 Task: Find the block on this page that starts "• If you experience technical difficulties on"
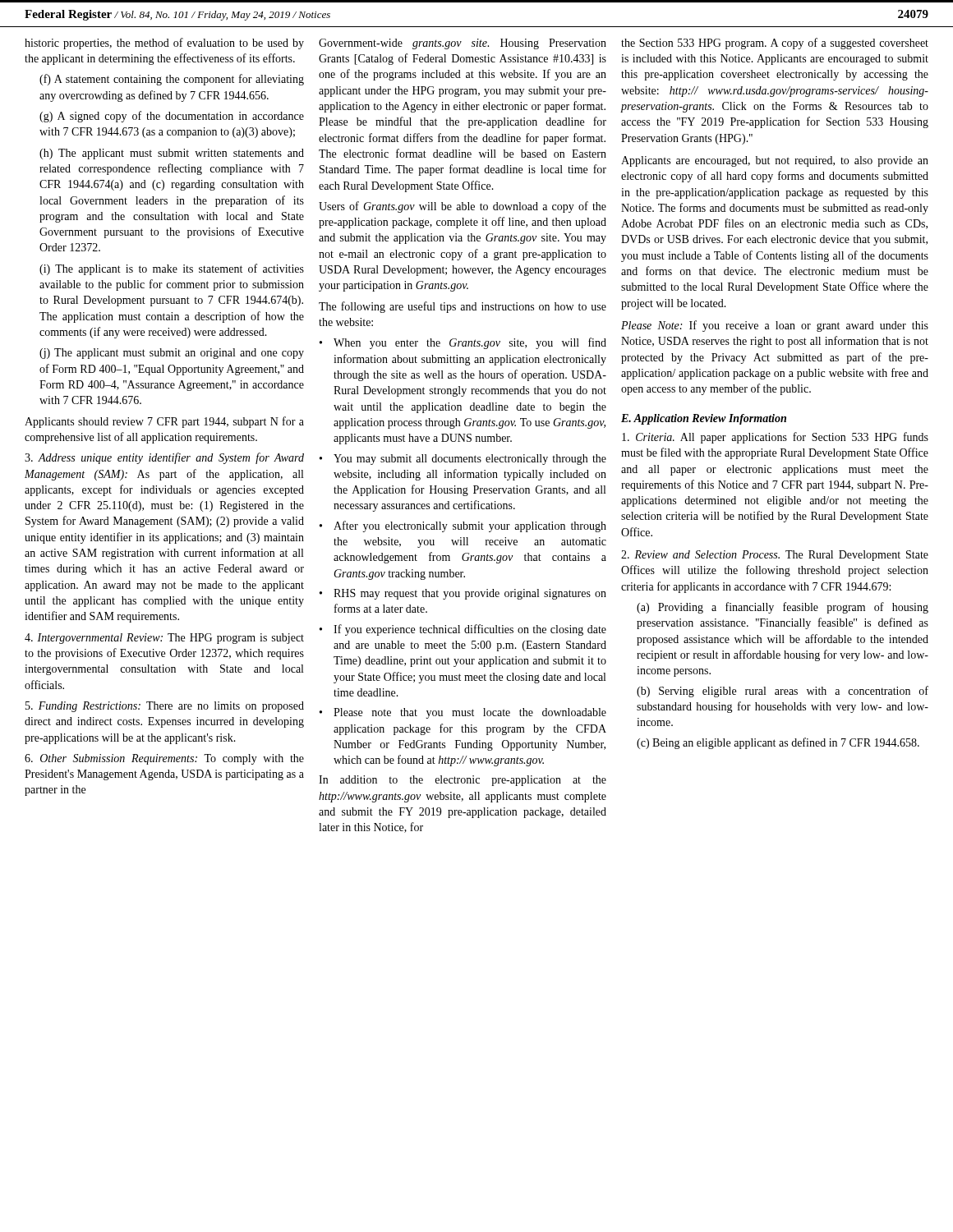[463, 661]
